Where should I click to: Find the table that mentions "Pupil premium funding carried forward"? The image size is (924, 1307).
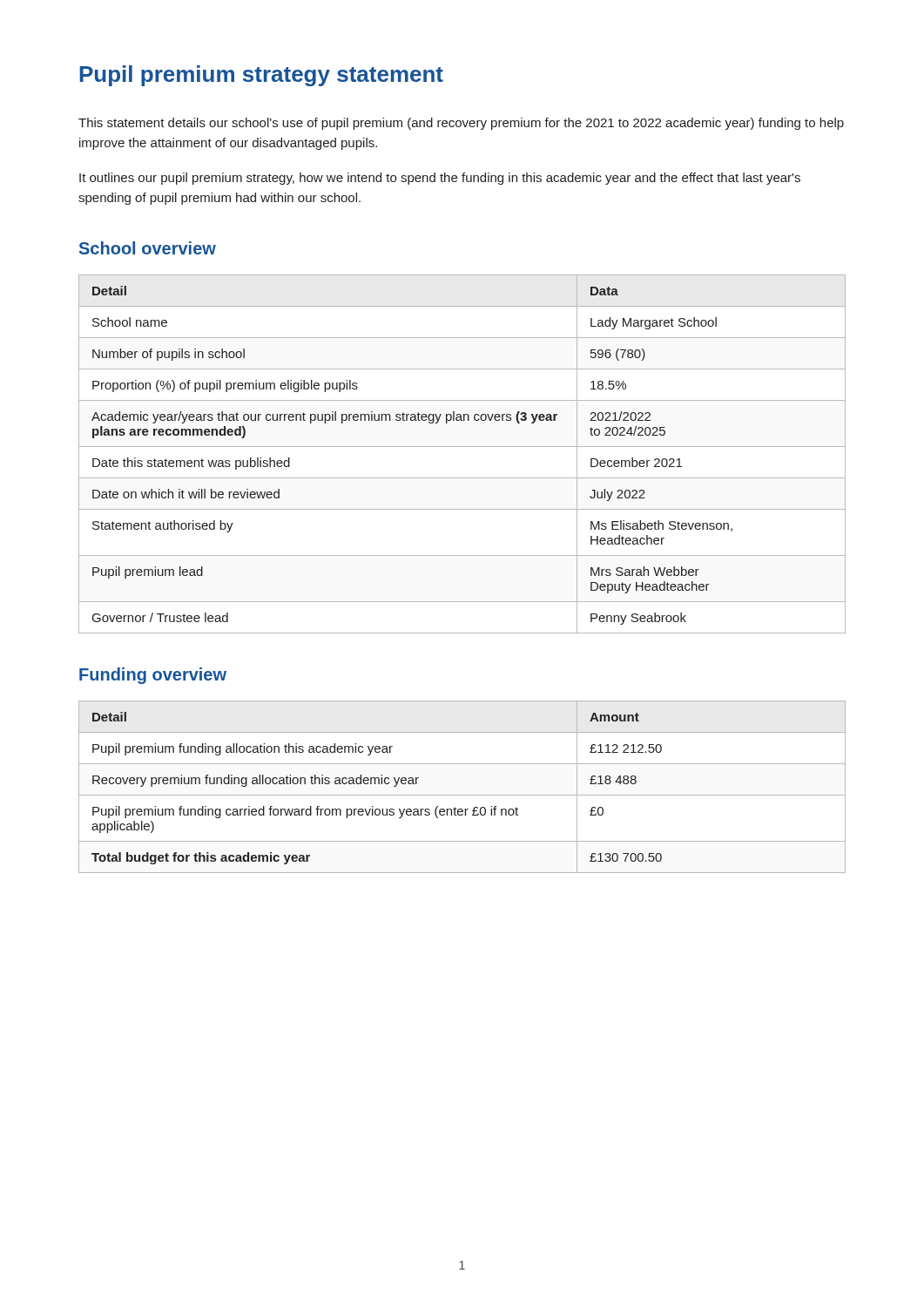tap(462, 787)
